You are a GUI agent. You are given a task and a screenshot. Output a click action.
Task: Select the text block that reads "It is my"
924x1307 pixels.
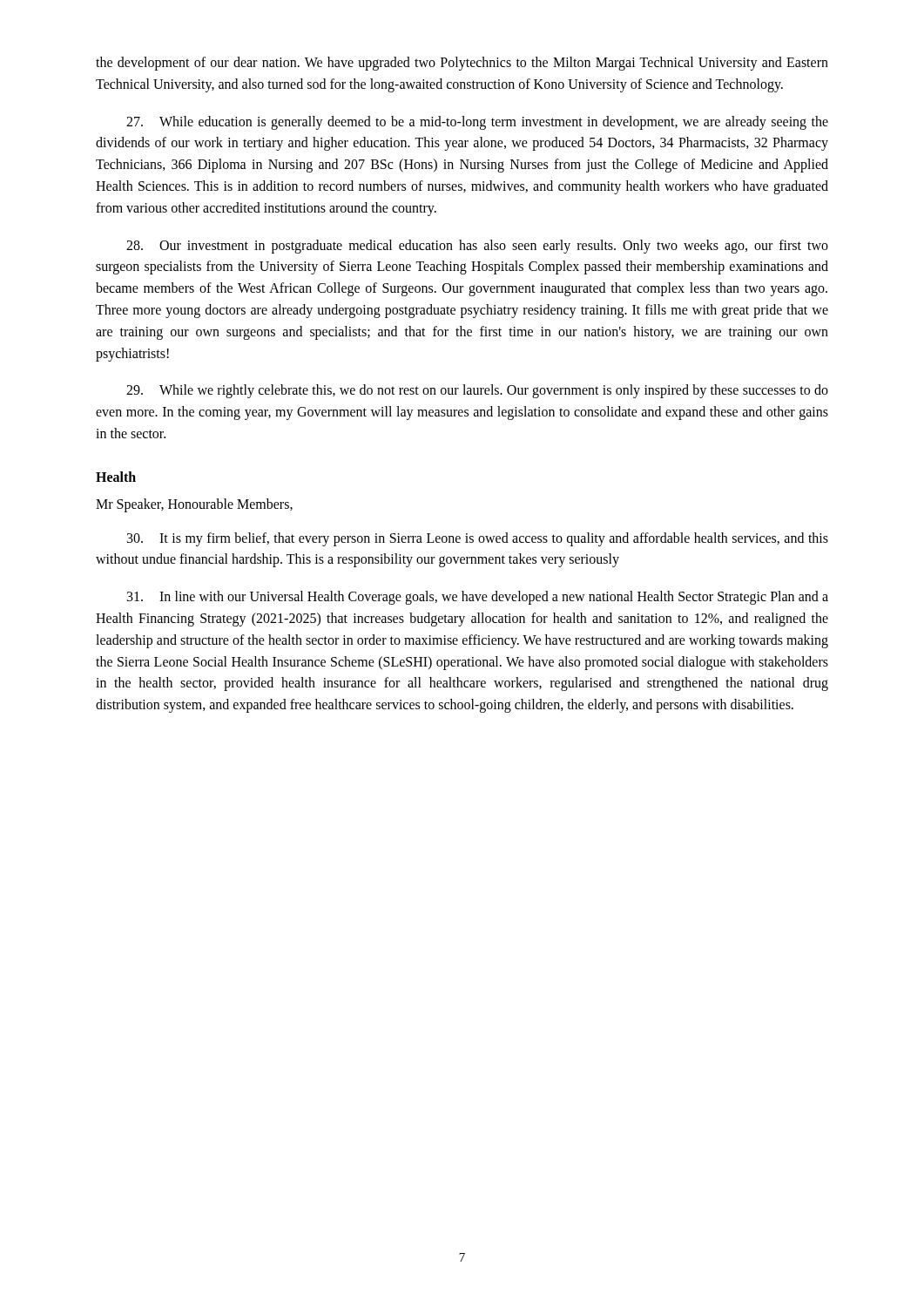[x=462, y=547]
